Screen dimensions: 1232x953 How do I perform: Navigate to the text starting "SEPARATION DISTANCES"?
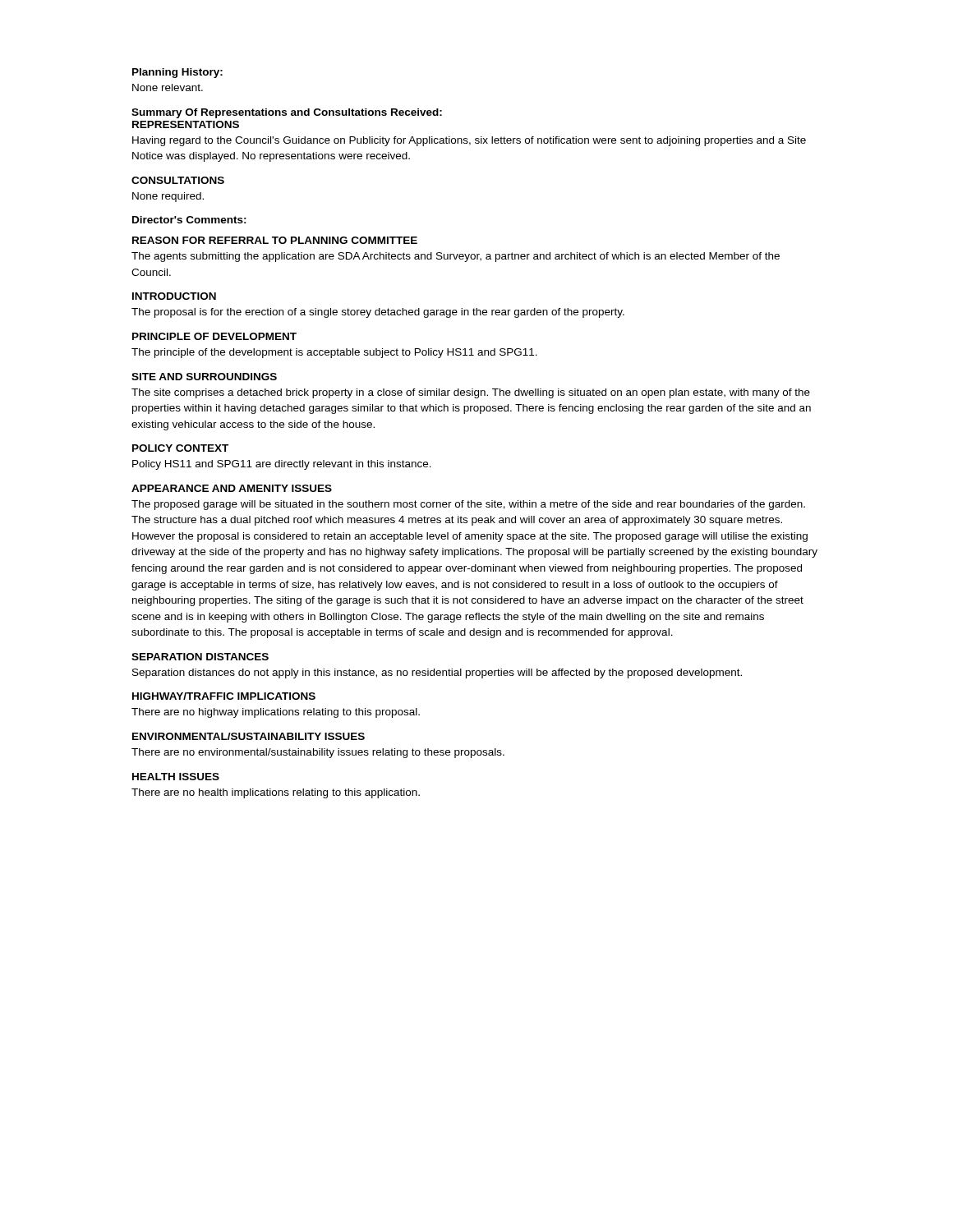(200, 657)
